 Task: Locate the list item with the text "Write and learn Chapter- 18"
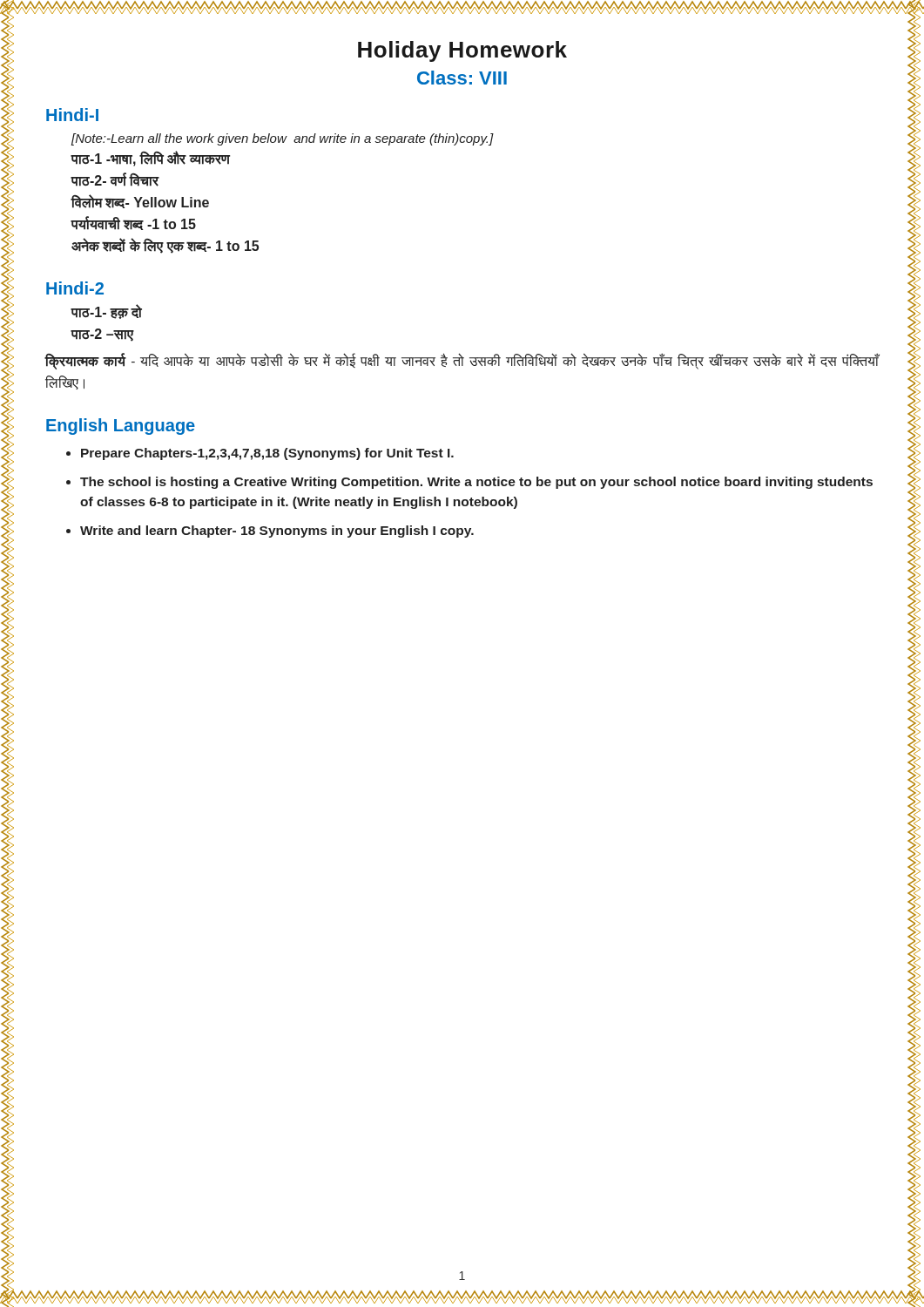(x=277, y=531)
